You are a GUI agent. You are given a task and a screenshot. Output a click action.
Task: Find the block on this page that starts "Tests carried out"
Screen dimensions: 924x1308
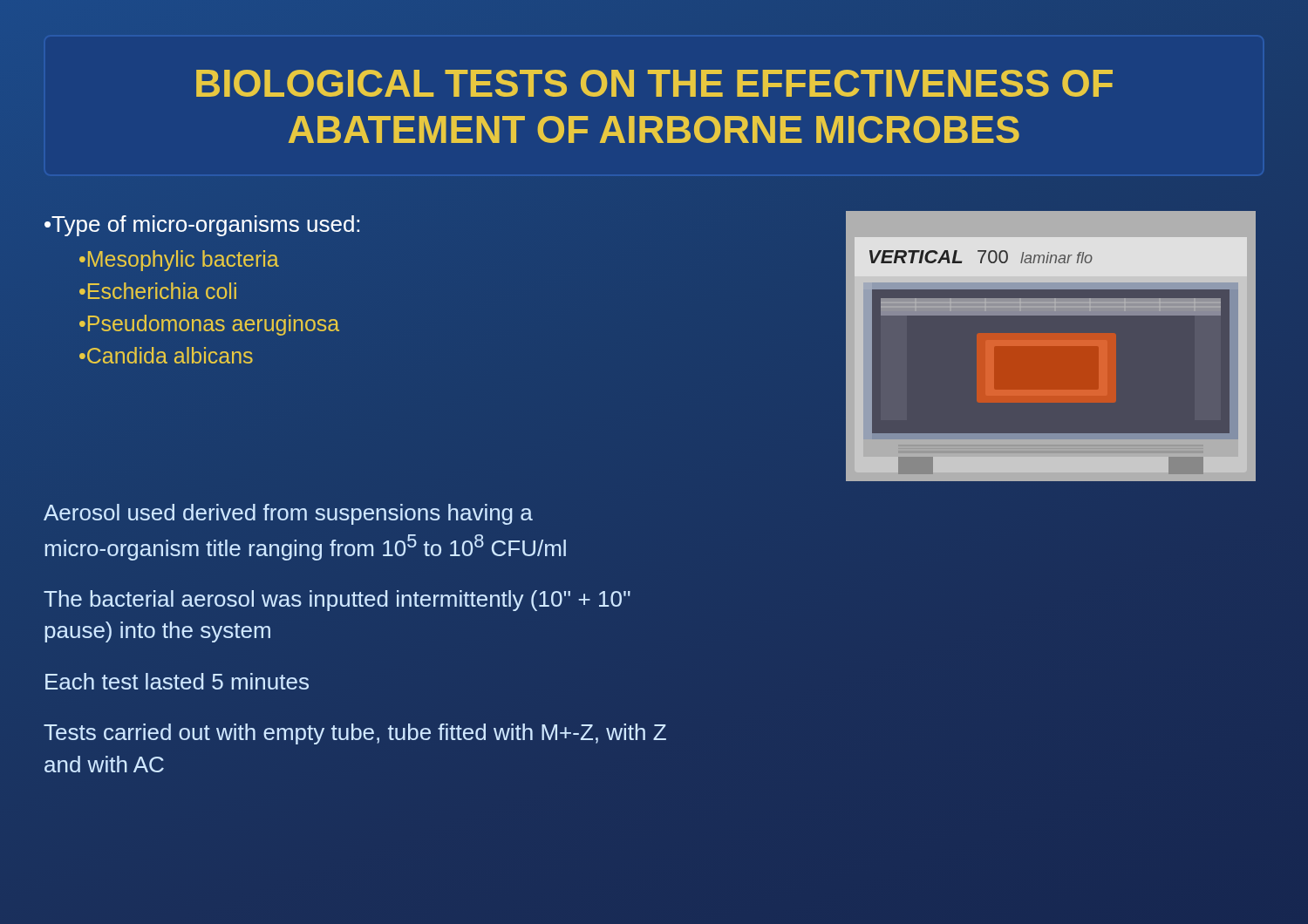pyautogui.click(x=355, y=748)
